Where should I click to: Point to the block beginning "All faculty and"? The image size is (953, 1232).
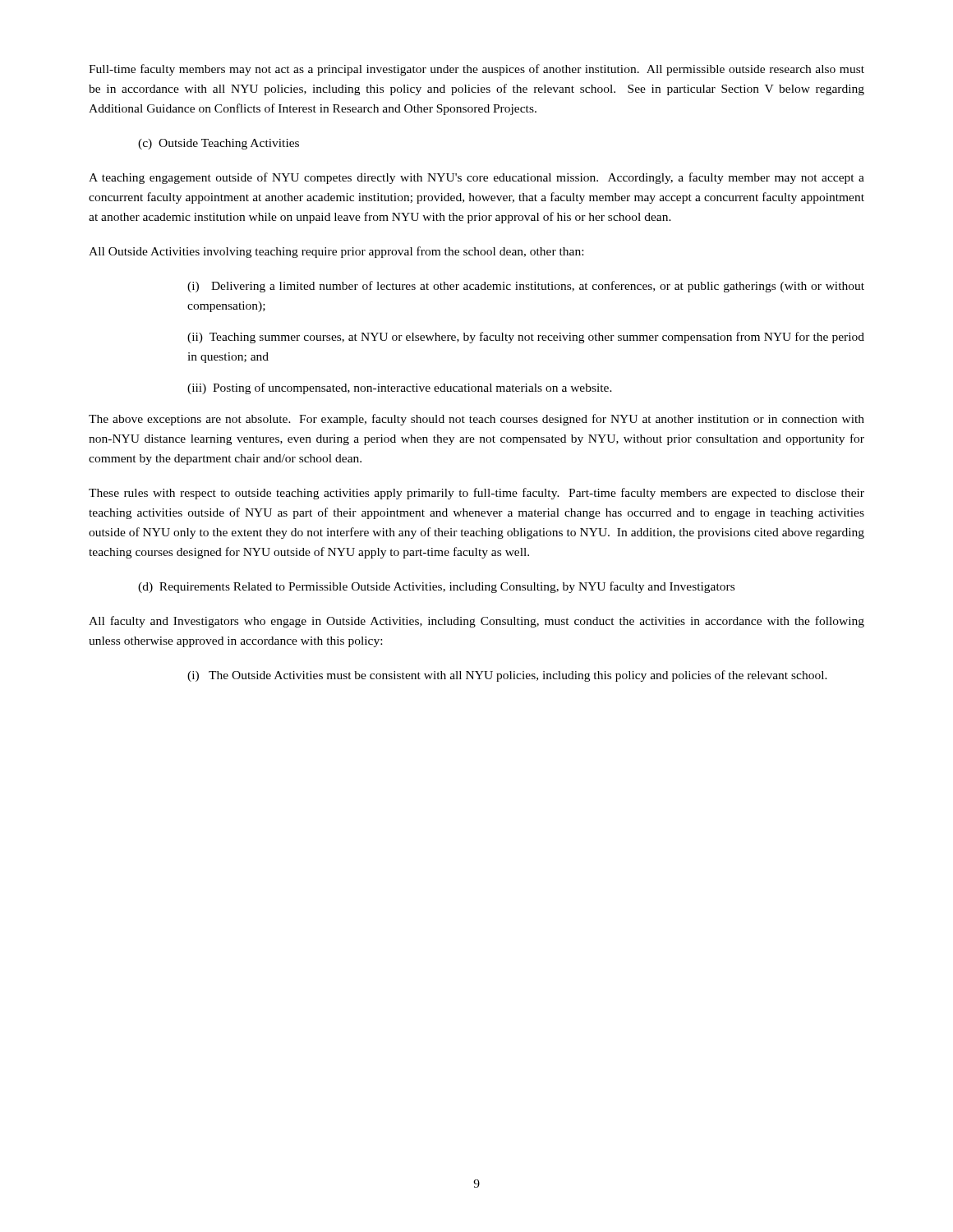pos(476,631)
